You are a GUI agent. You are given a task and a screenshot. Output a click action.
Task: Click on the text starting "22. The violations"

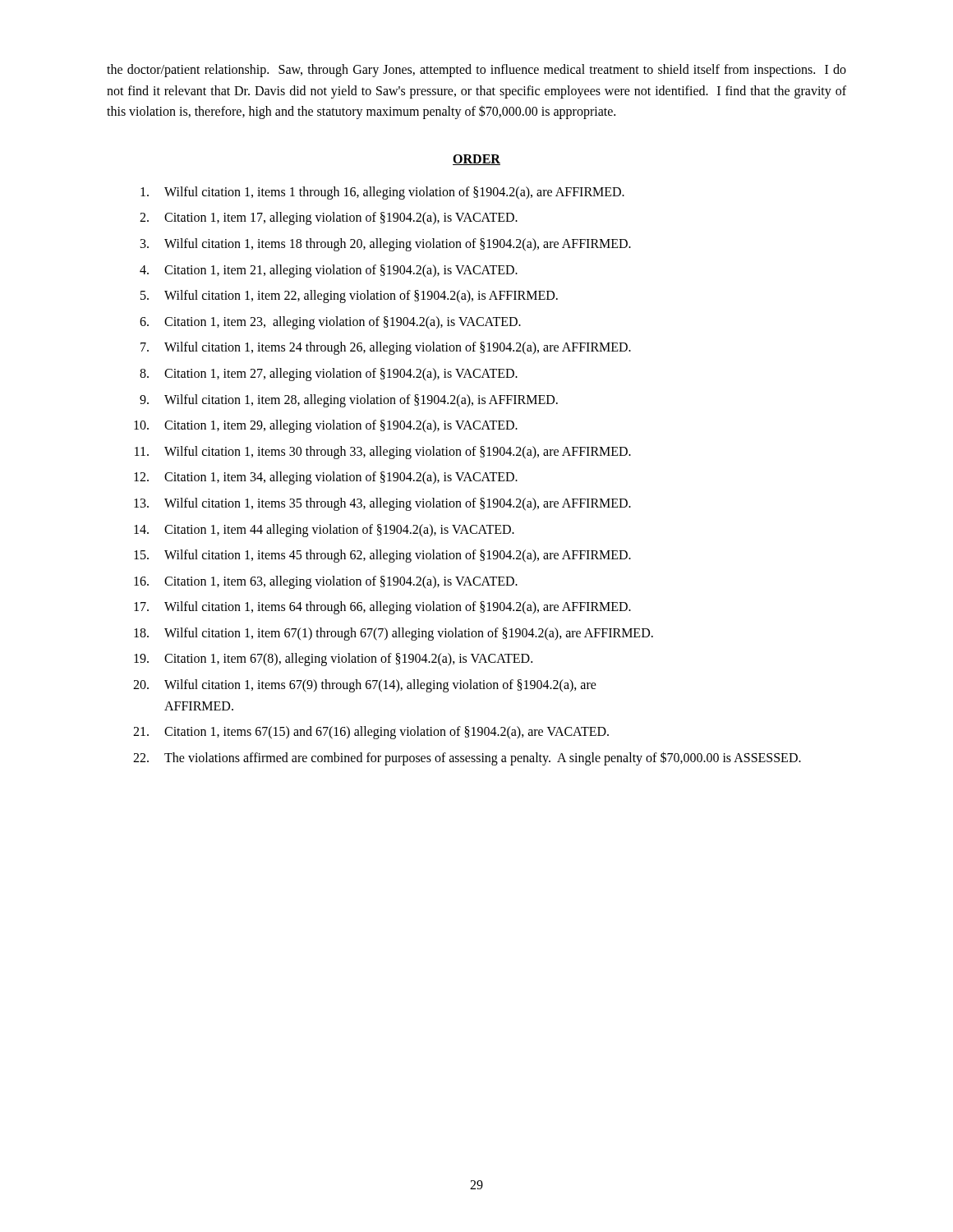pyautogui.click(x=476, y=758)
